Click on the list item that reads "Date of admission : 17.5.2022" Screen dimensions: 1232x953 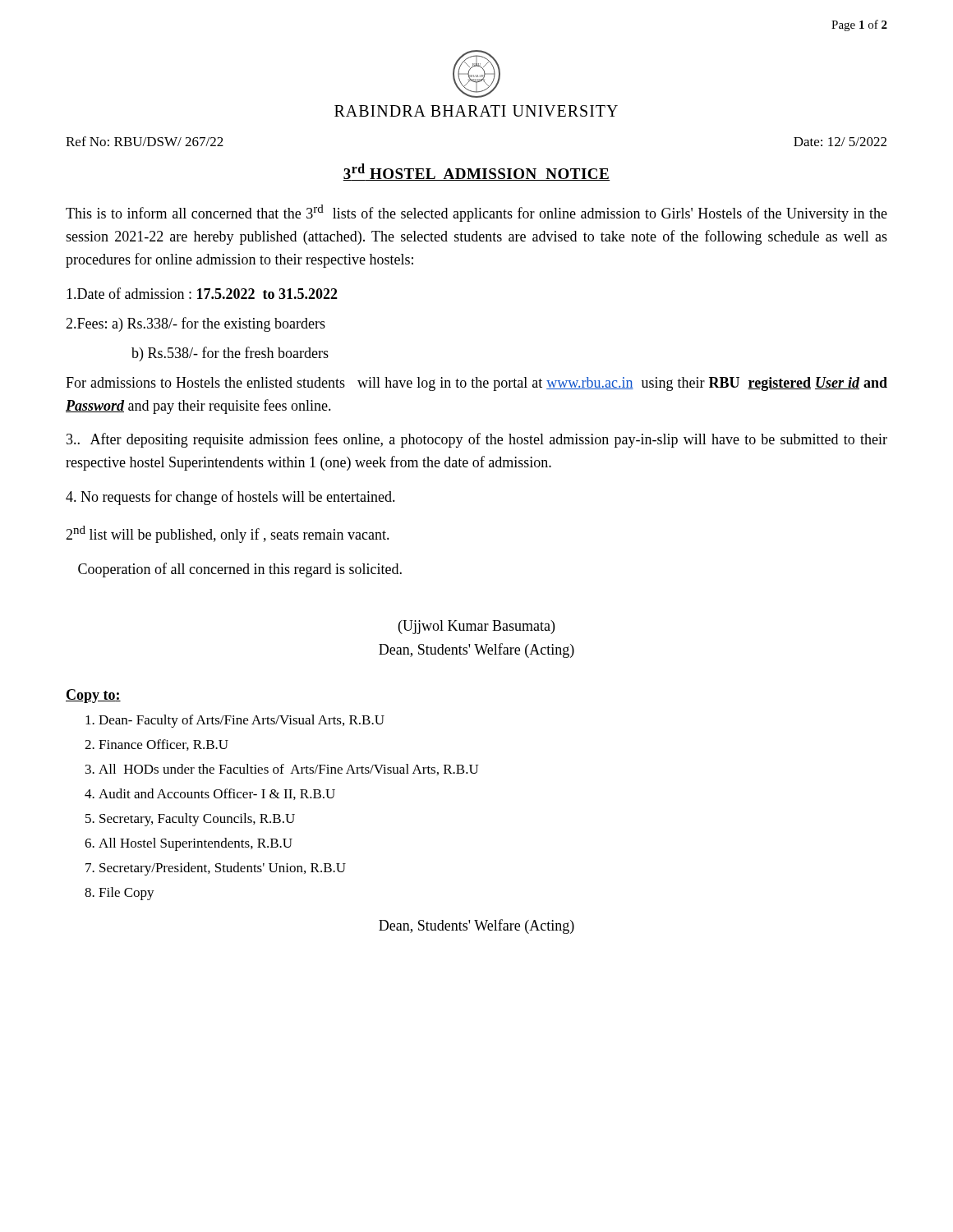click(202, 294)
